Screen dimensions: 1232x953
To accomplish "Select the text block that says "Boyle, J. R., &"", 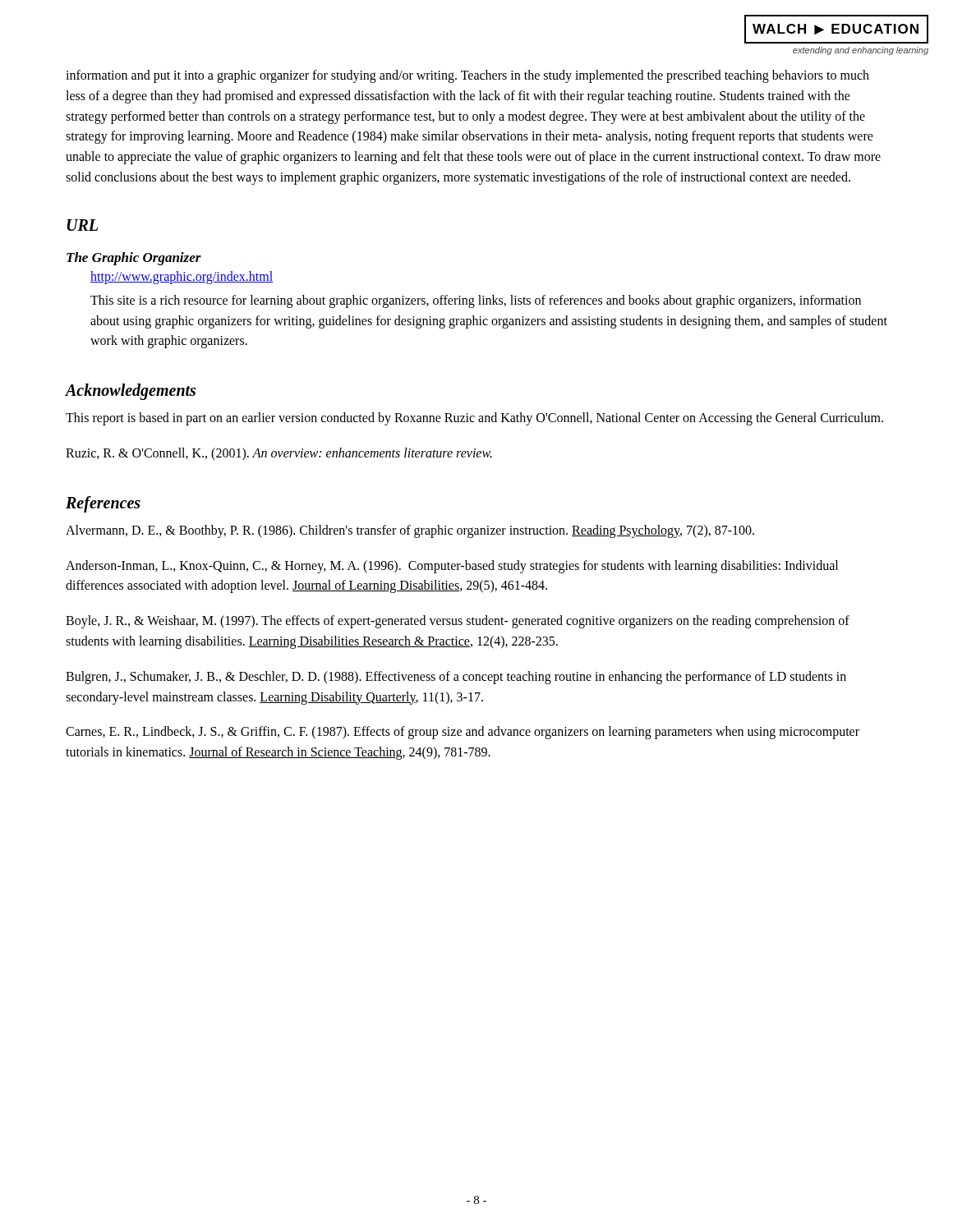I will pos(457,631).
